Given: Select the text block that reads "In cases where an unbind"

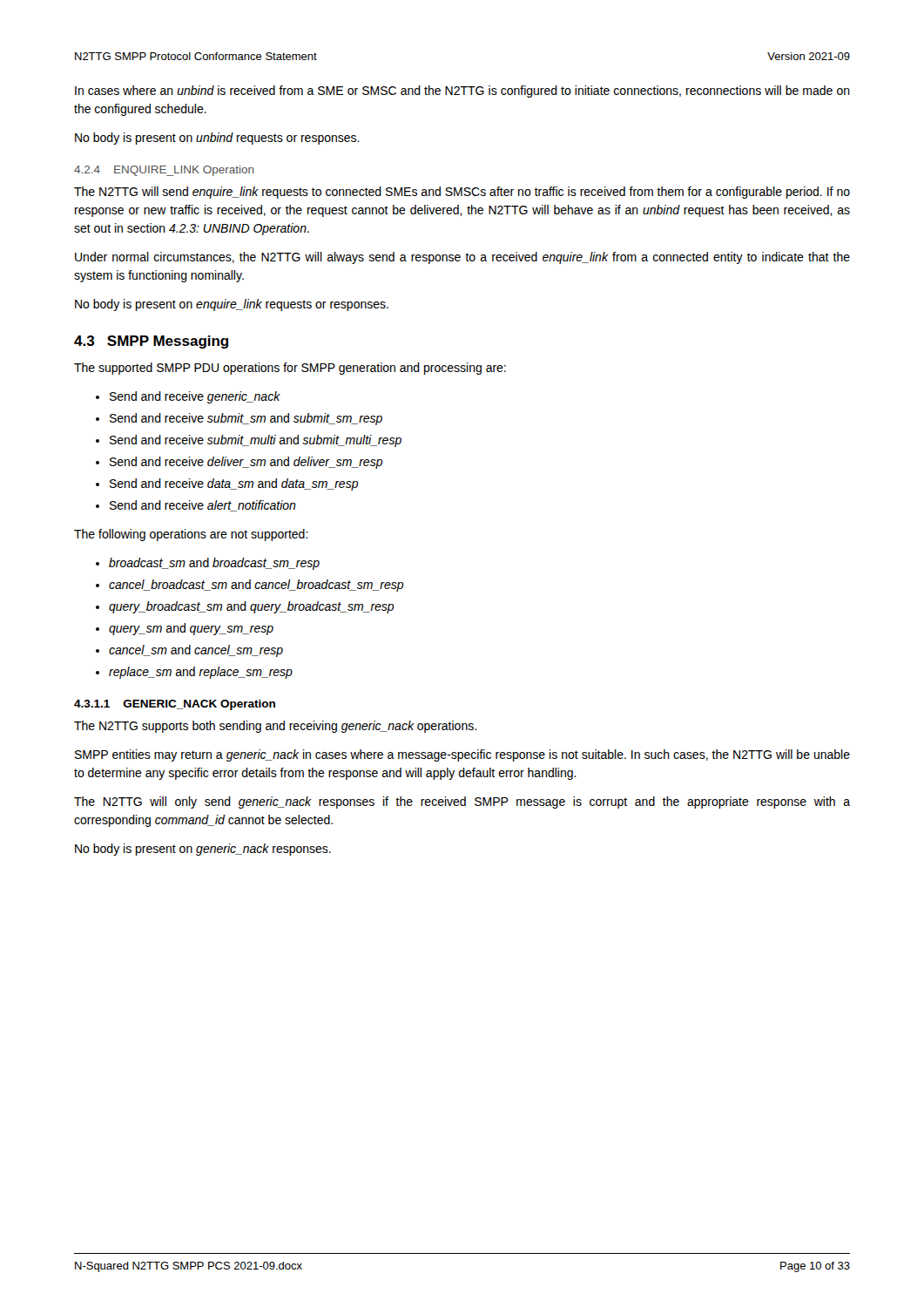Looking at the screenshot, I should click(462, 100).
